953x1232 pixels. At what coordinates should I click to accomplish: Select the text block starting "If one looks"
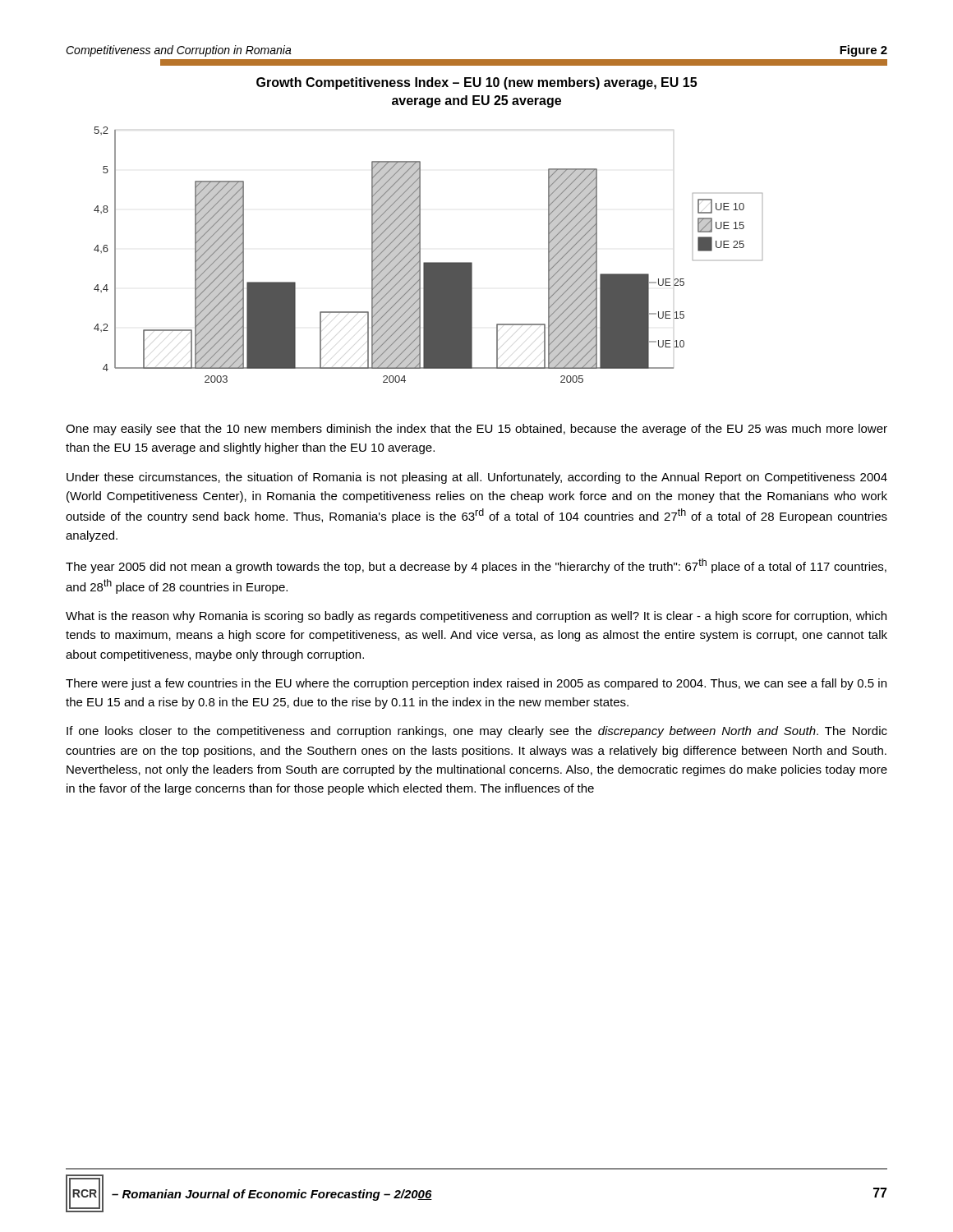click(x=476, y=760)
